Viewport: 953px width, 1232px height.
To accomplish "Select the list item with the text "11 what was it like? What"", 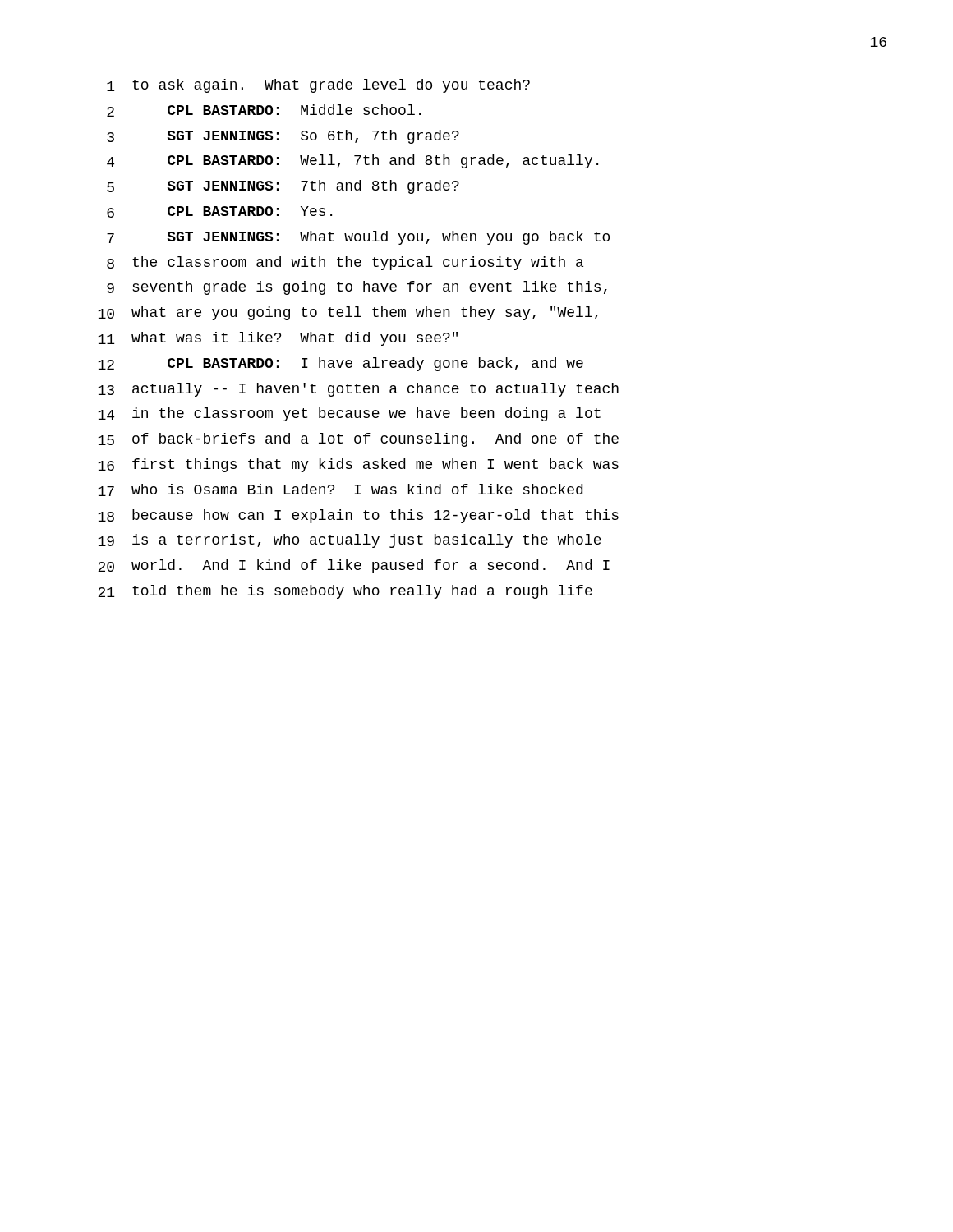I will [x=278, y=339].
